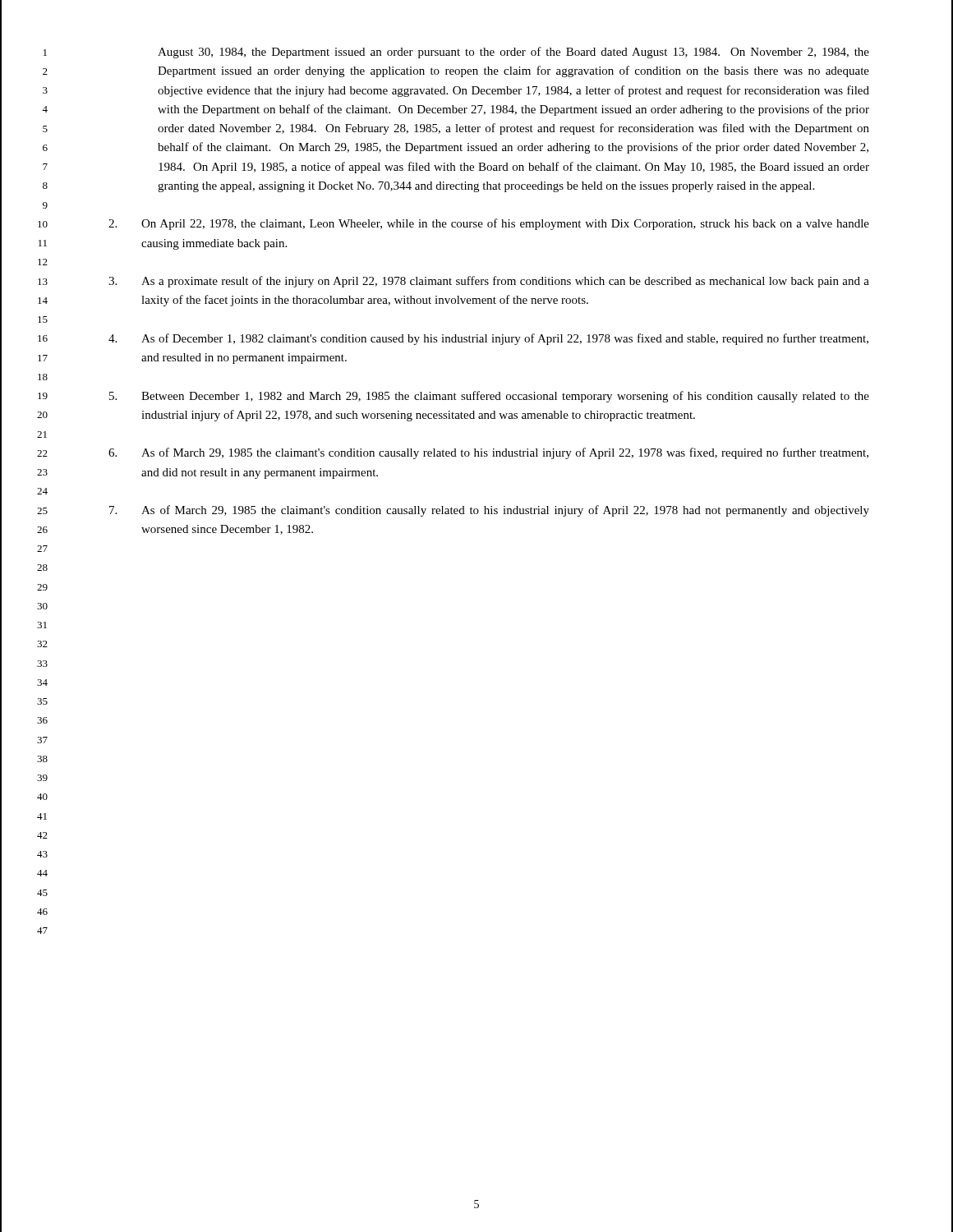Click on the block starting "5. Between December 1,"
This screenshot has height=1232, width=953.
[x=489, y=406]
